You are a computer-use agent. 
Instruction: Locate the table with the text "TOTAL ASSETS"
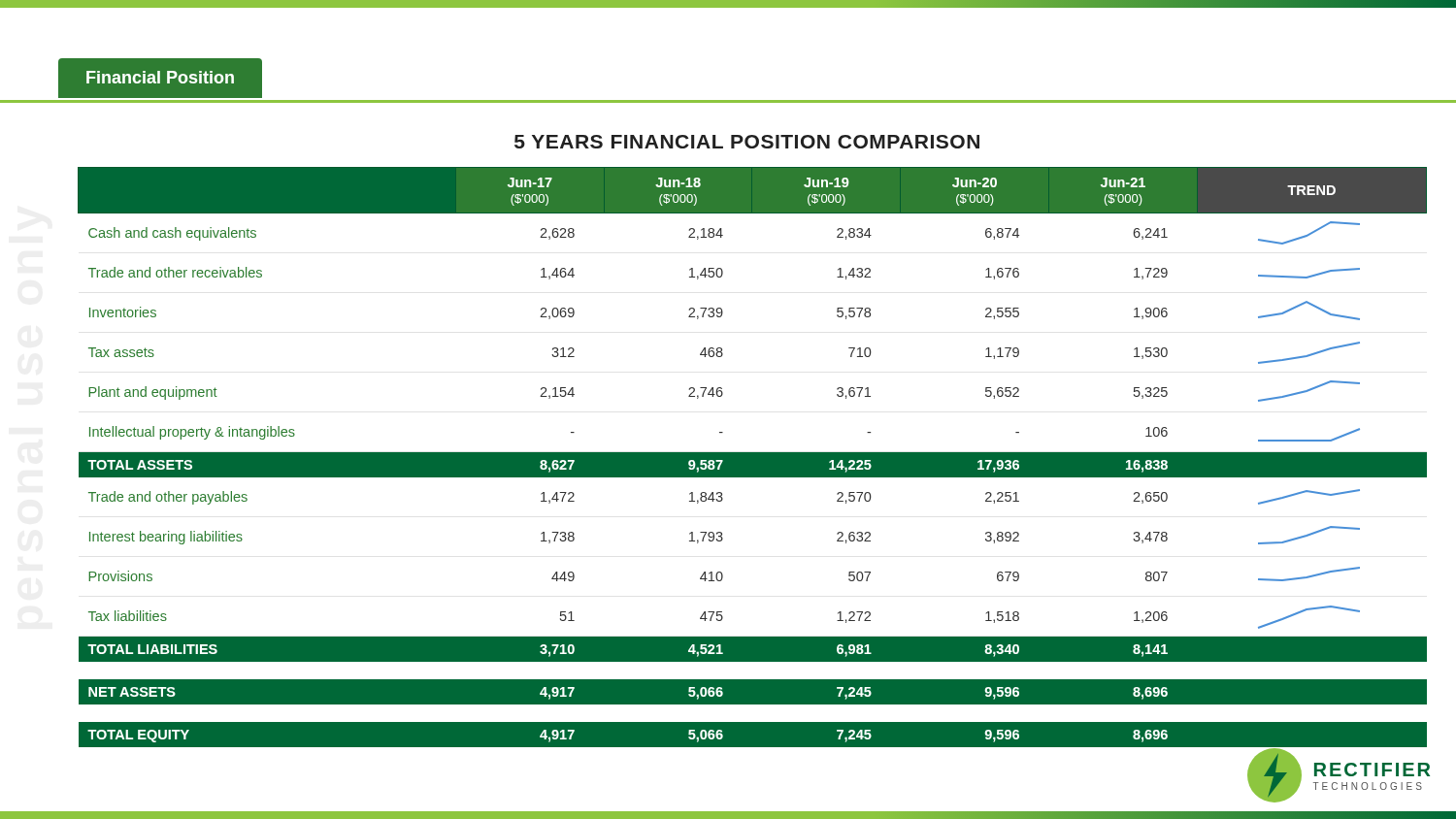point(752,457)
